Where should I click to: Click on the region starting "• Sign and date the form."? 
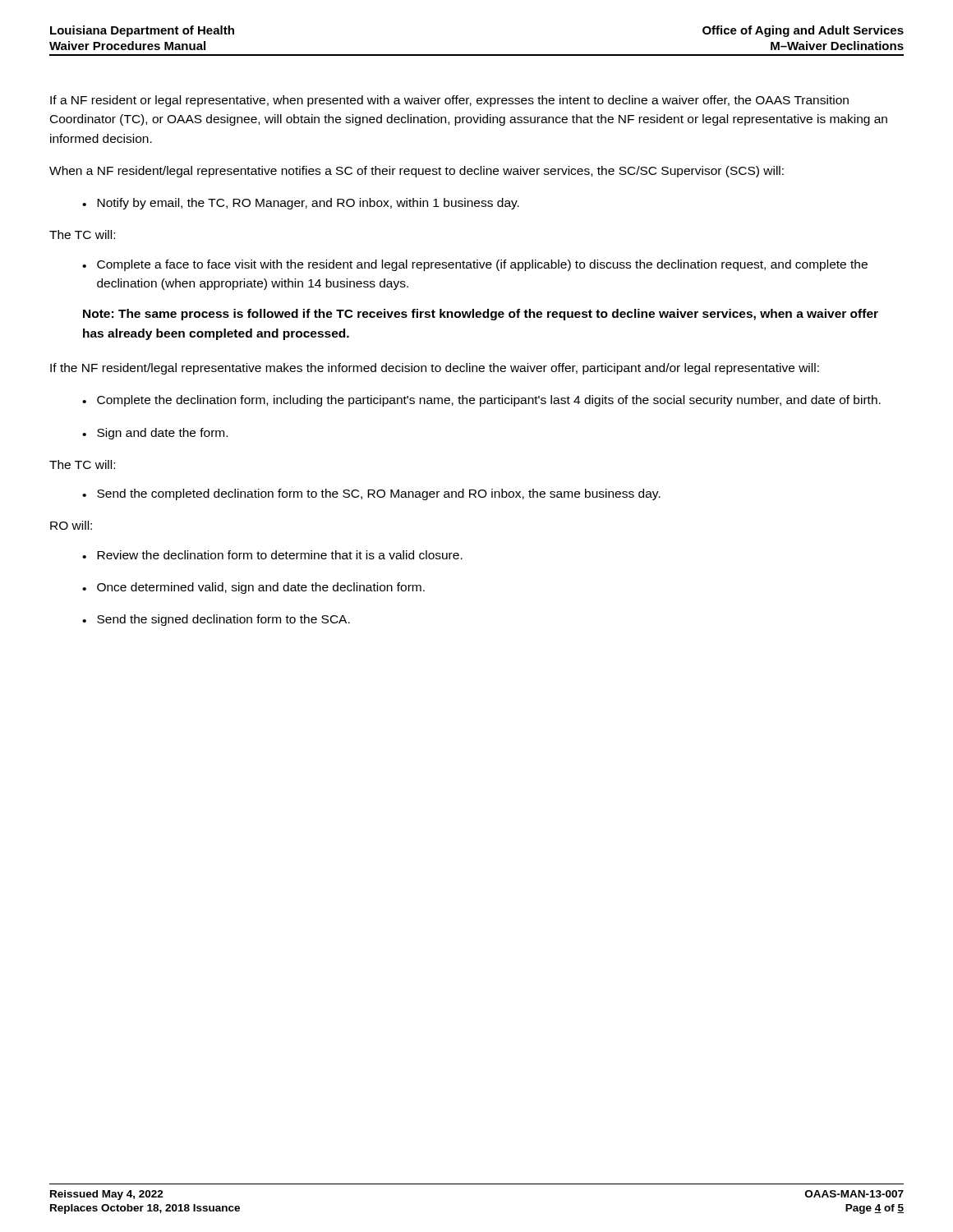(x=156, y=433)
